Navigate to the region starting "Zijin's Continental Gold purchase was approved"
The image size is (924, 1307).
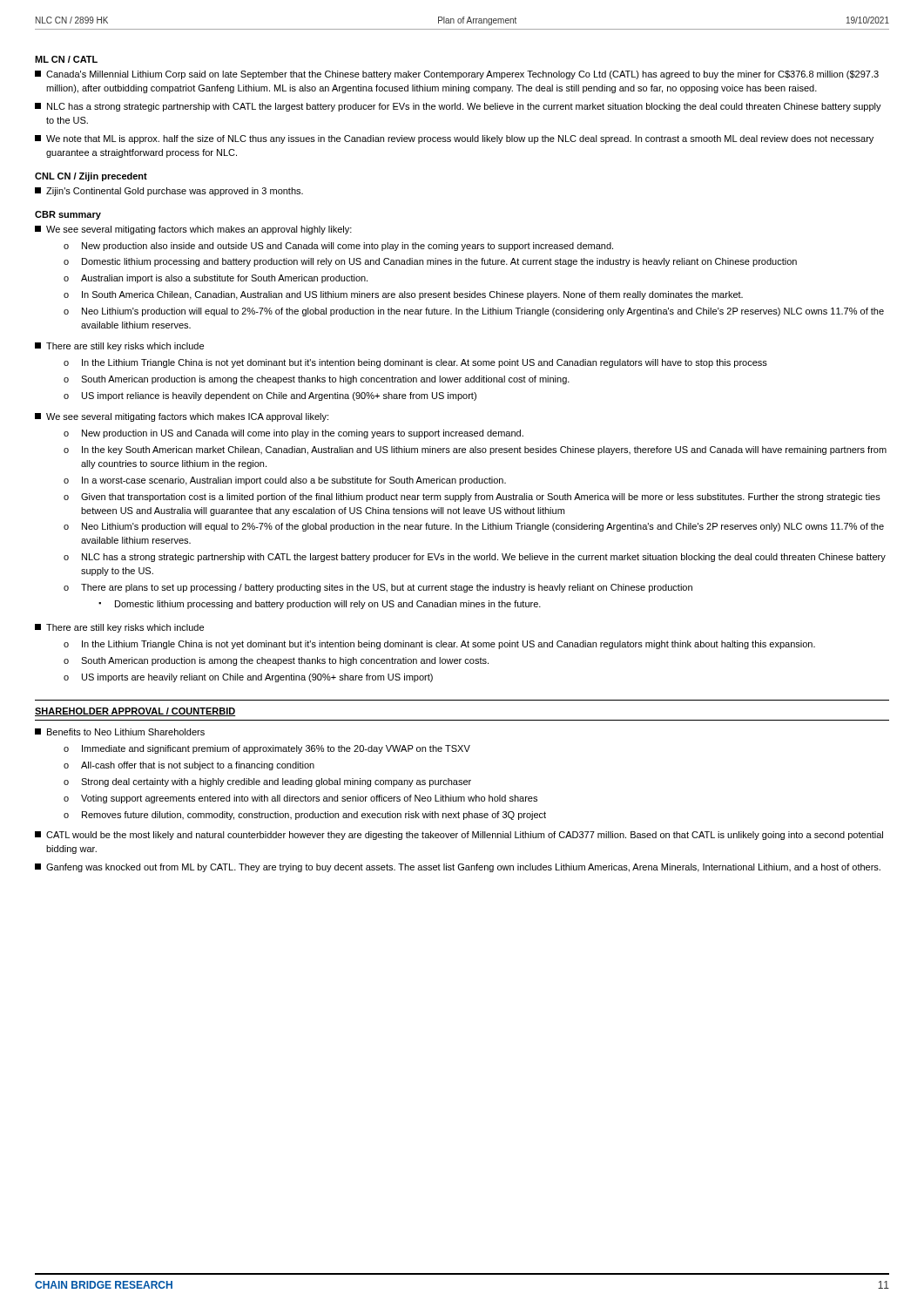(169, 192)
